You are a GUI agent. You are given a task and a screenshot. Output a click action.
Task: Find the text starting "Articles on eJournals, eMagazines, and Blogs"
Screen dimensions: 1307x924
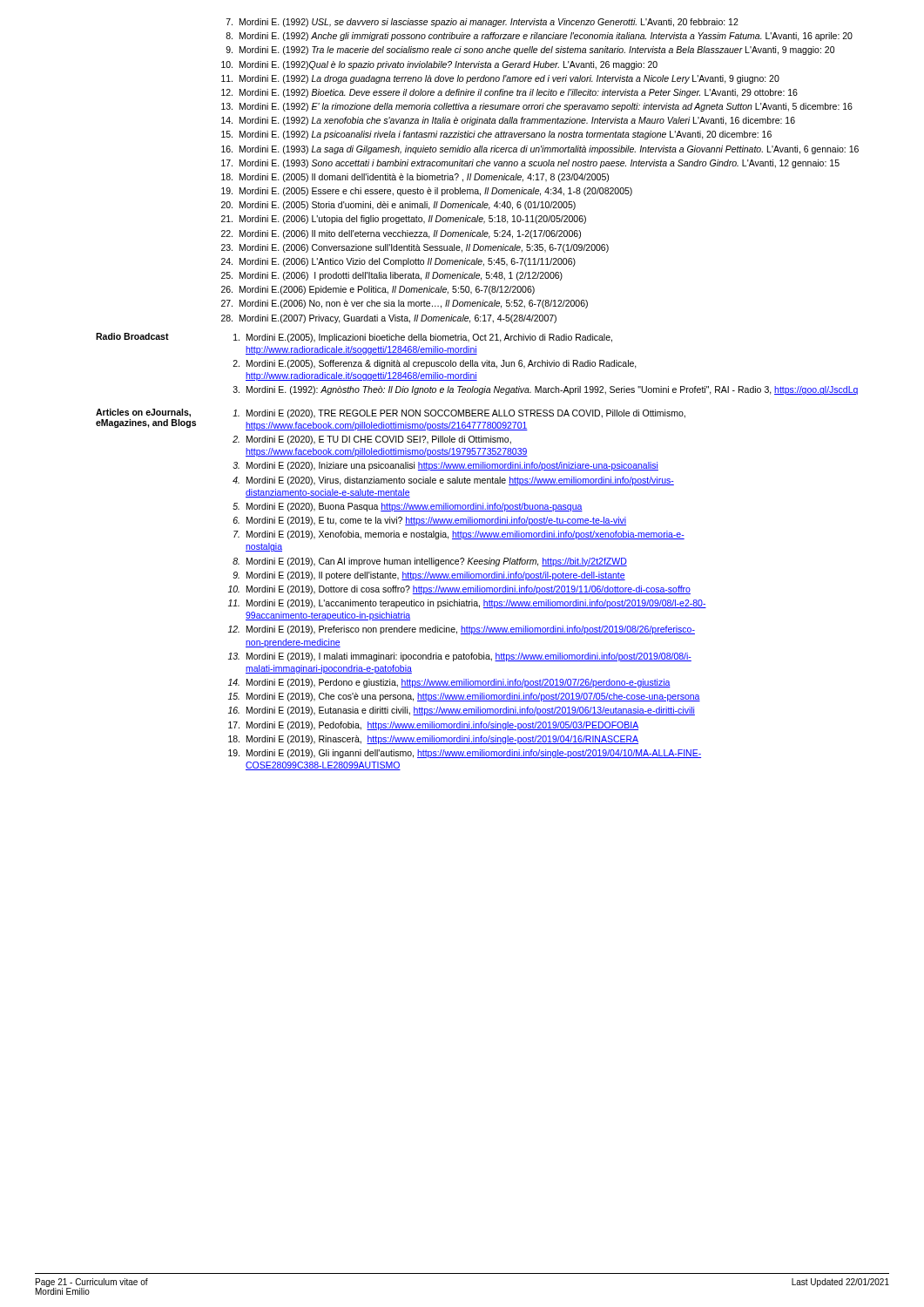146,417
